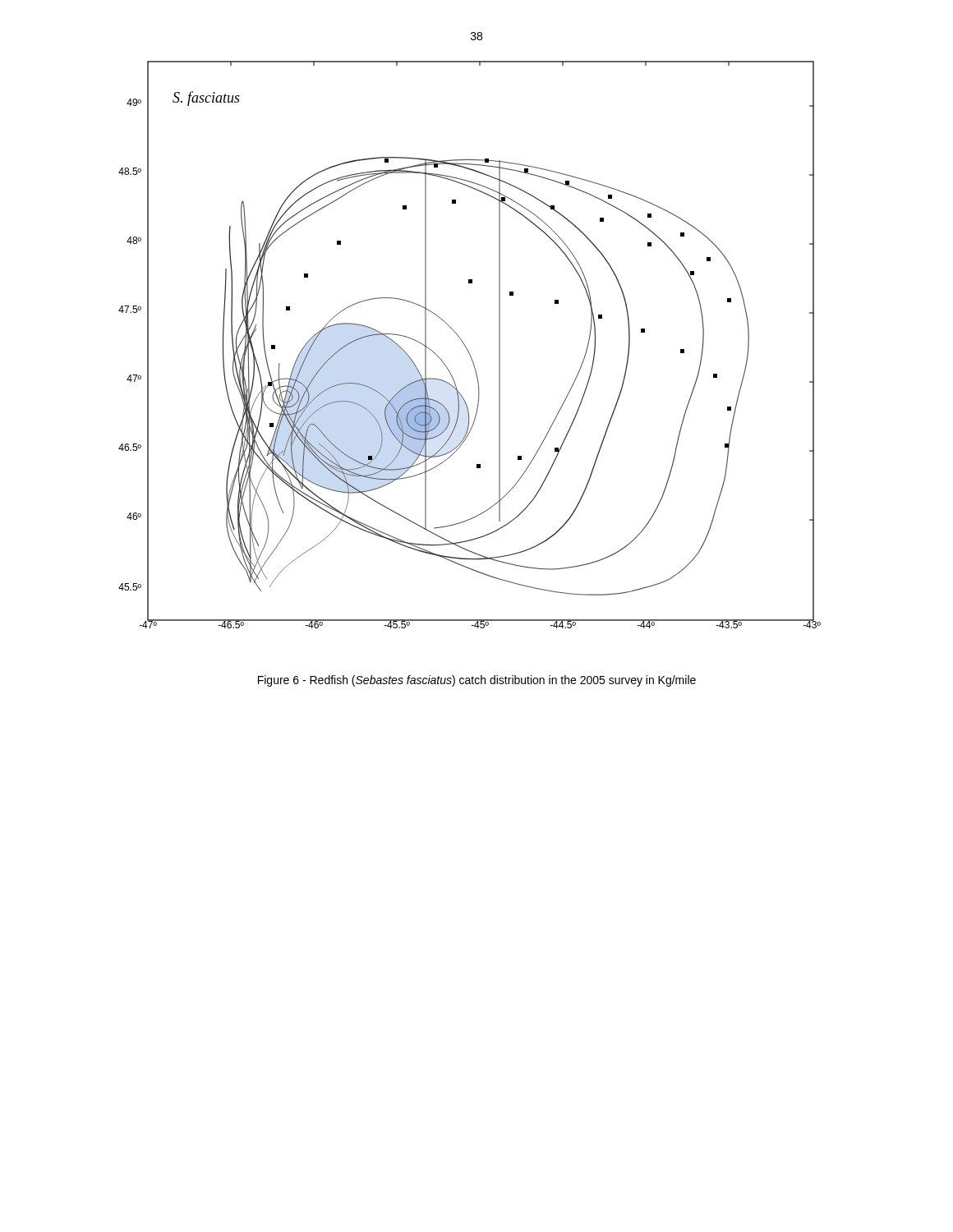Select the map
Screen dimensions: 1232x953
(x=468, y=357)
